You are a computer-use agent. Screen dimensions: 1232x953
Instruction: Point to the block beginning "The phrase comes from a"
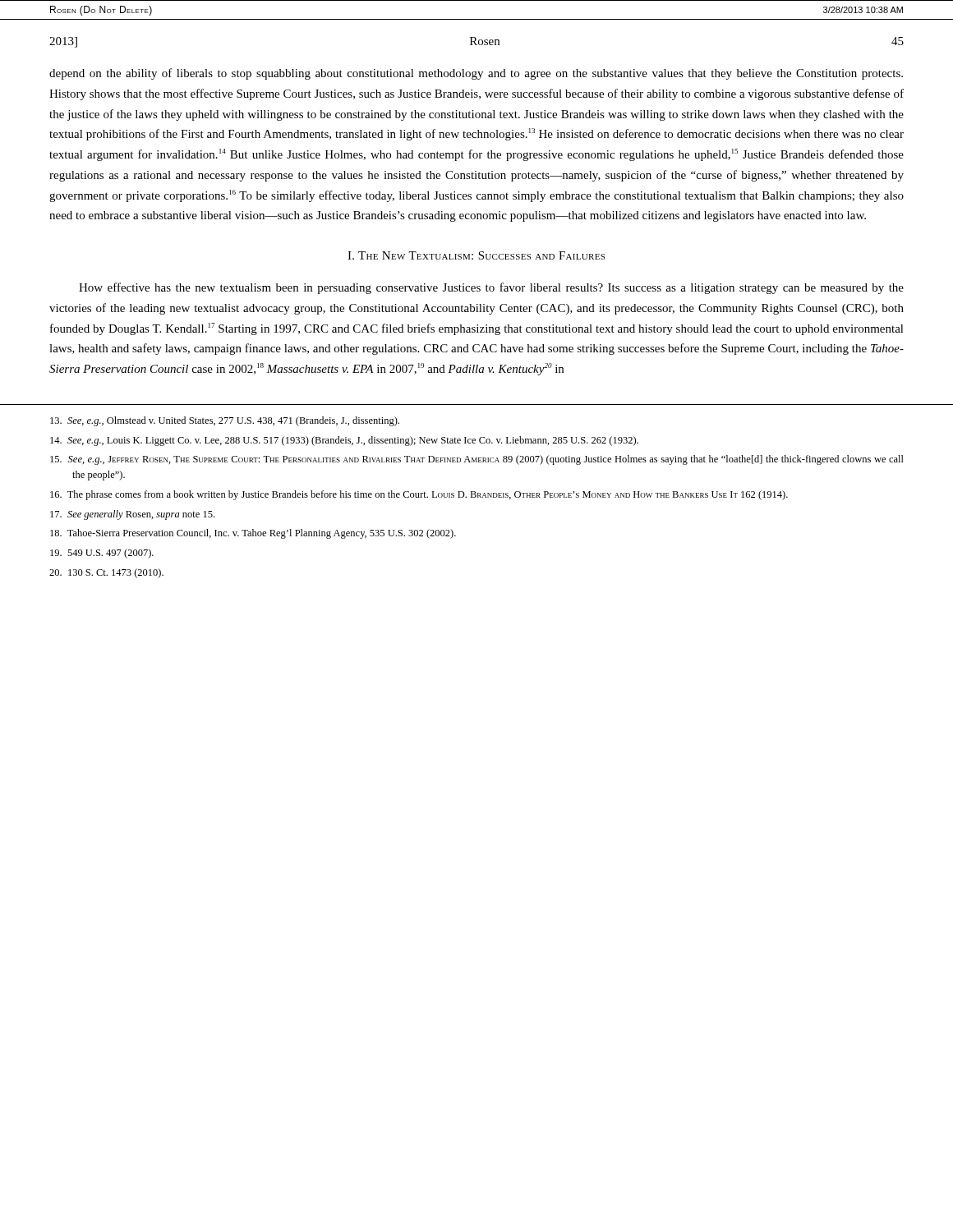419,494
